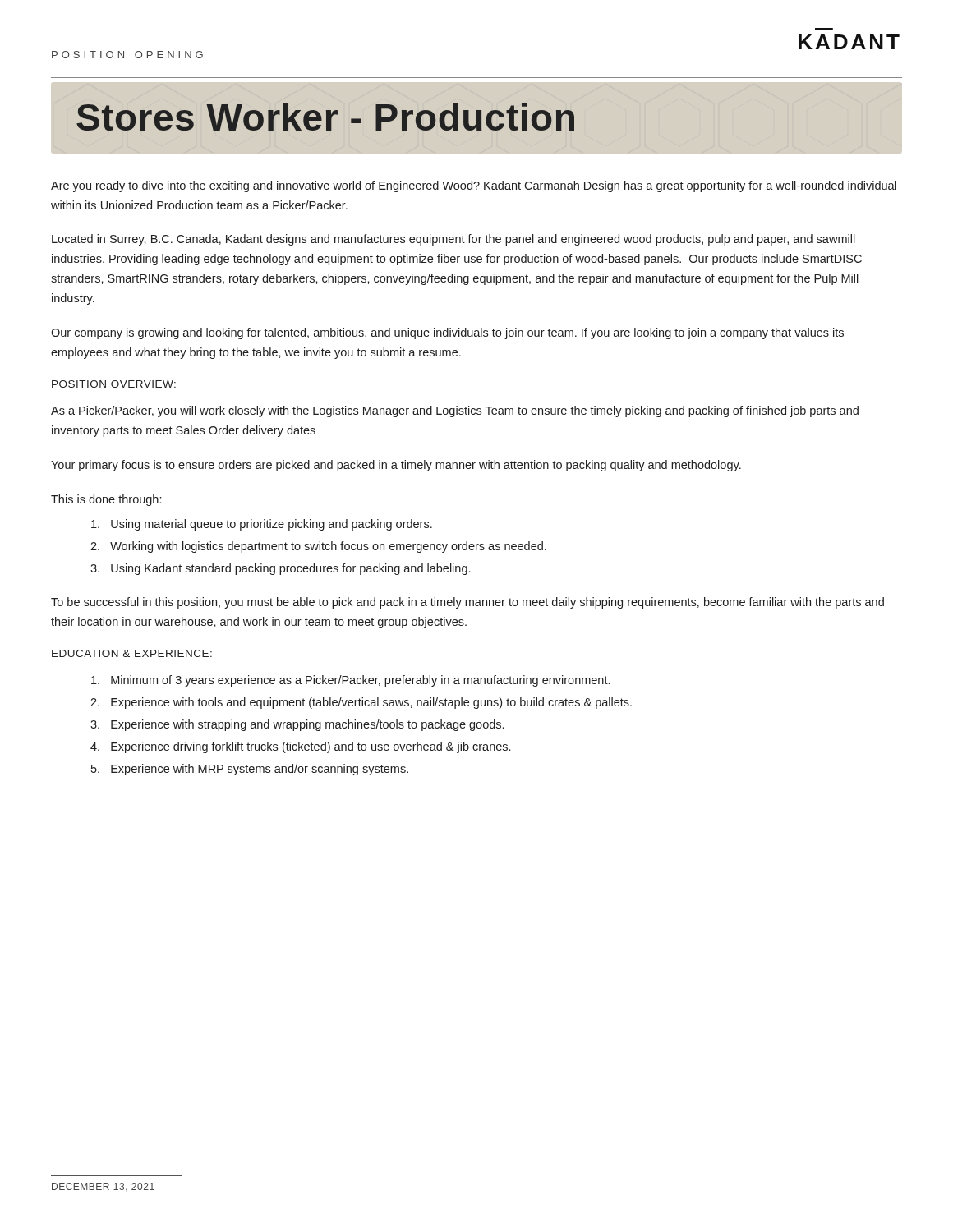Viewport: 953px width, 1232px height.
Task: Locate the text block starting "Located in Surrey,"
Action: (x=456, y=269)
